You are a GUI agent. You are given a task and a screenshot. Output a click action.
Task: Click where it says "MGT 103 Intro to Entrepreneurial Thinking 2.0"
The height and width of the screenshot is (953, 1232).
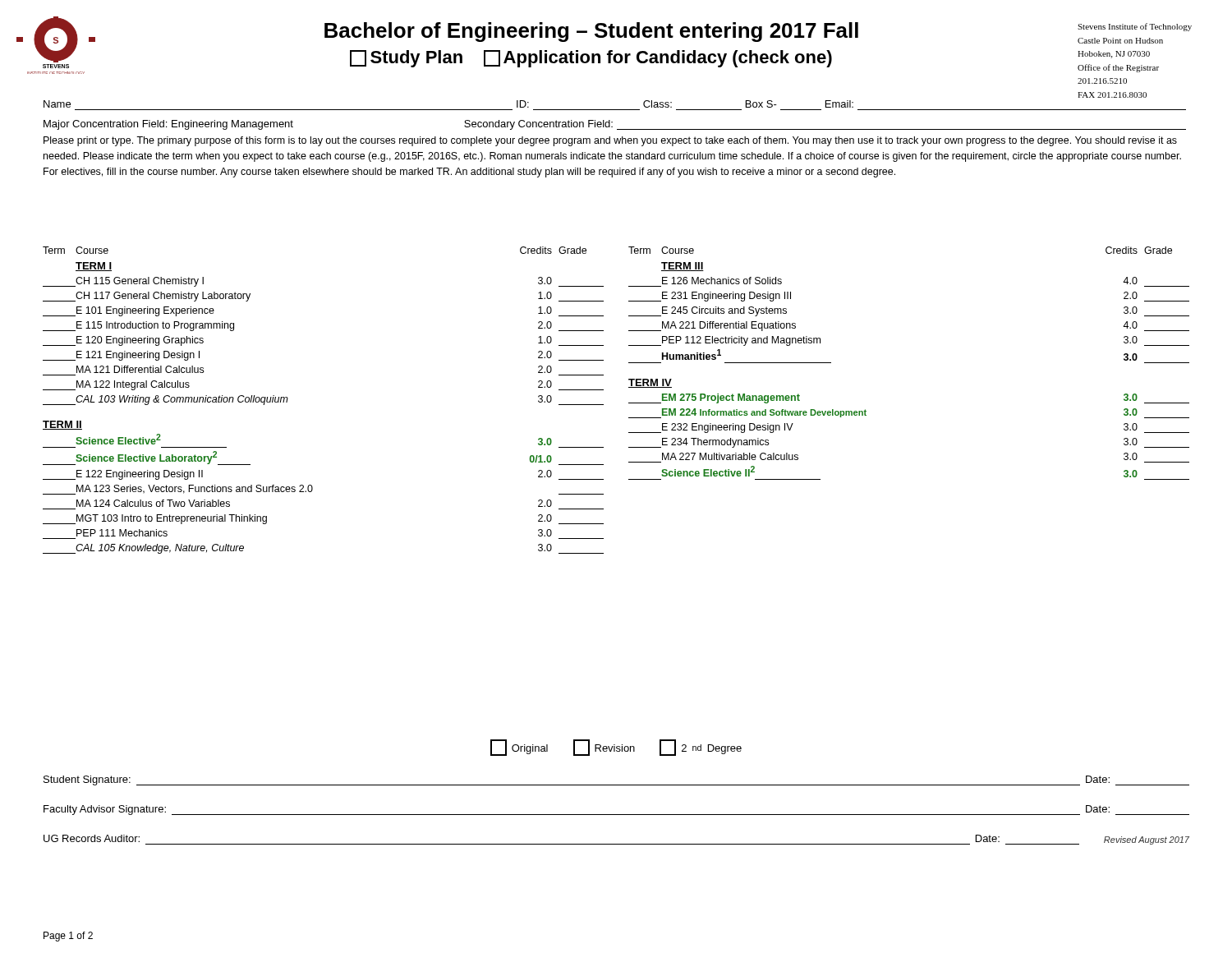[173, 519]
